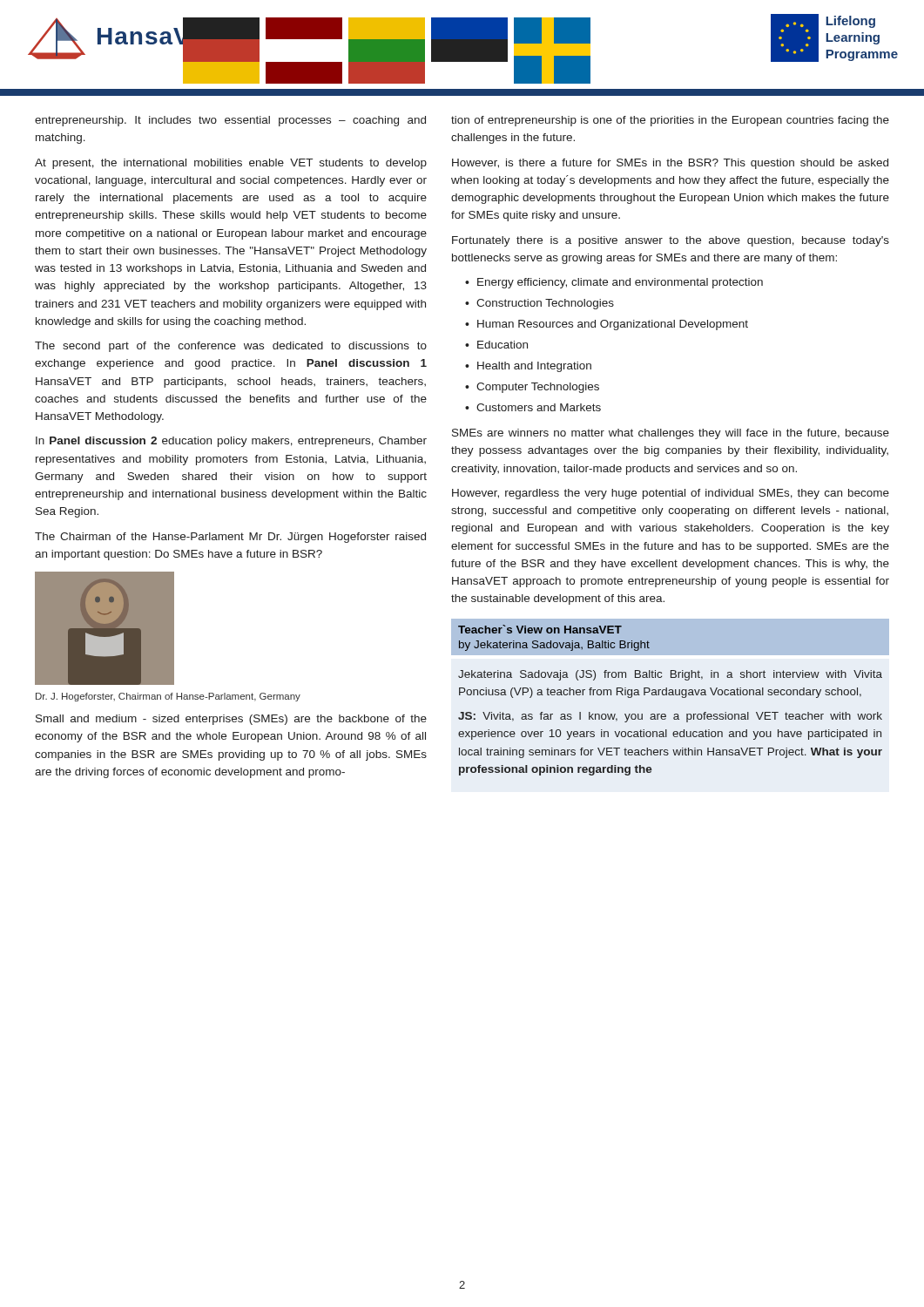Screen dimensions: 1307x924
Task: Locate the caption
Action: pos(168,696)
